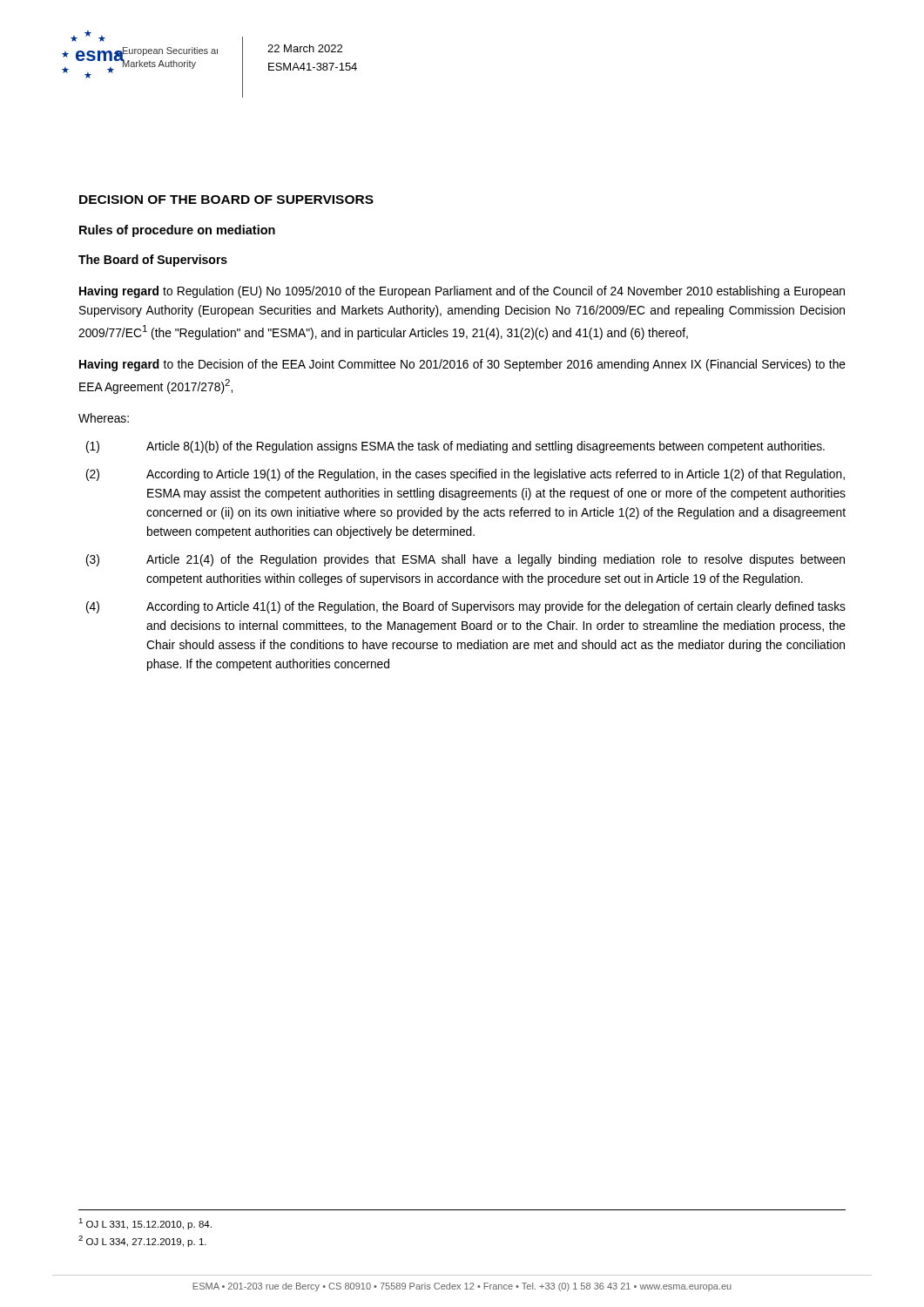Locate the list item that says "(3) Article 21(4) of the Regulation provides"
Image resolution: width=924 pixels, height=1307 pixels.
coord(462,570)
